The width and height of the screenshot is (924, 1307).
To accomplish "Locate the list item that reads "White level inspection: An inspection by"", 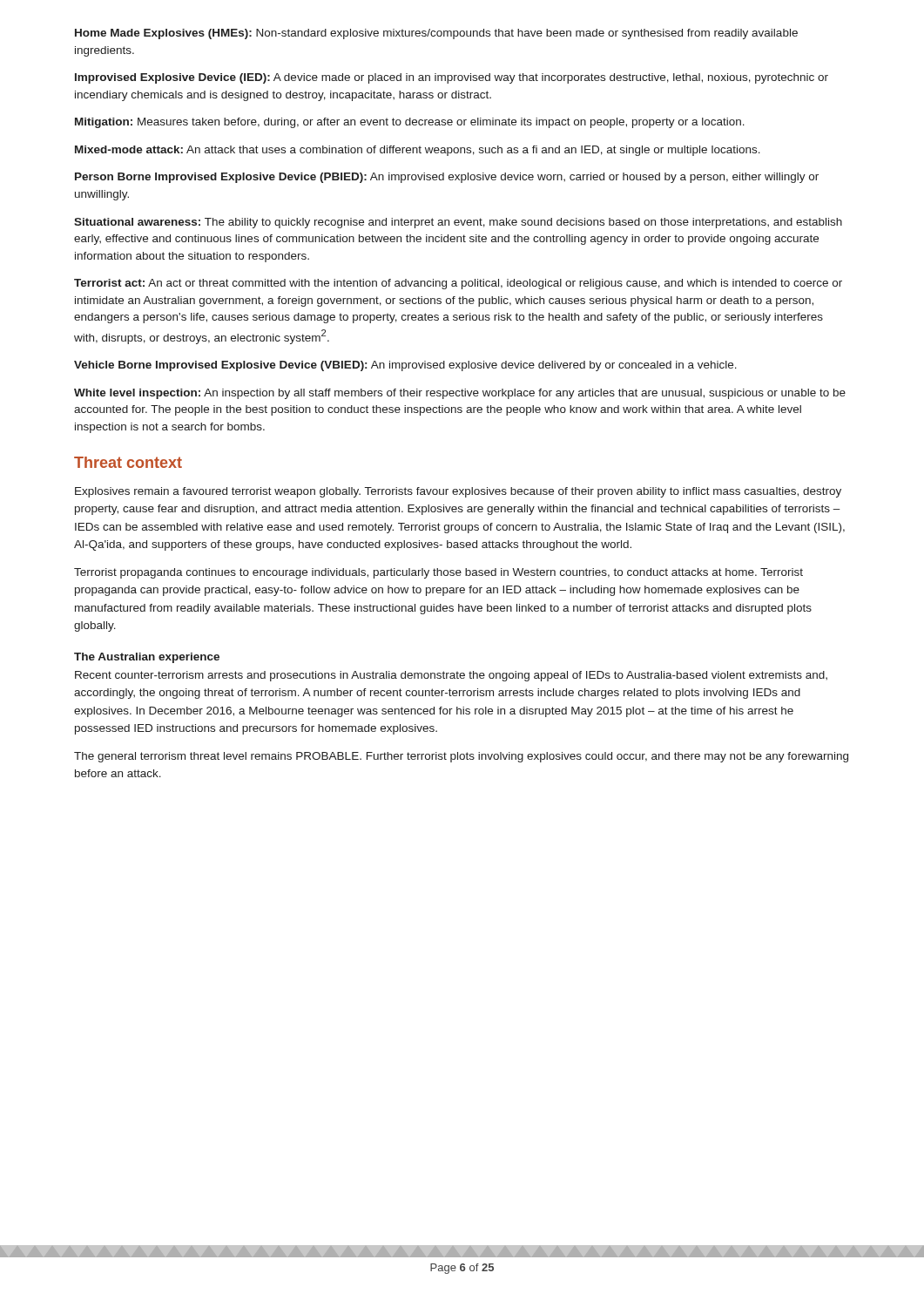I will pyautogui.click(x=460, y=409).
